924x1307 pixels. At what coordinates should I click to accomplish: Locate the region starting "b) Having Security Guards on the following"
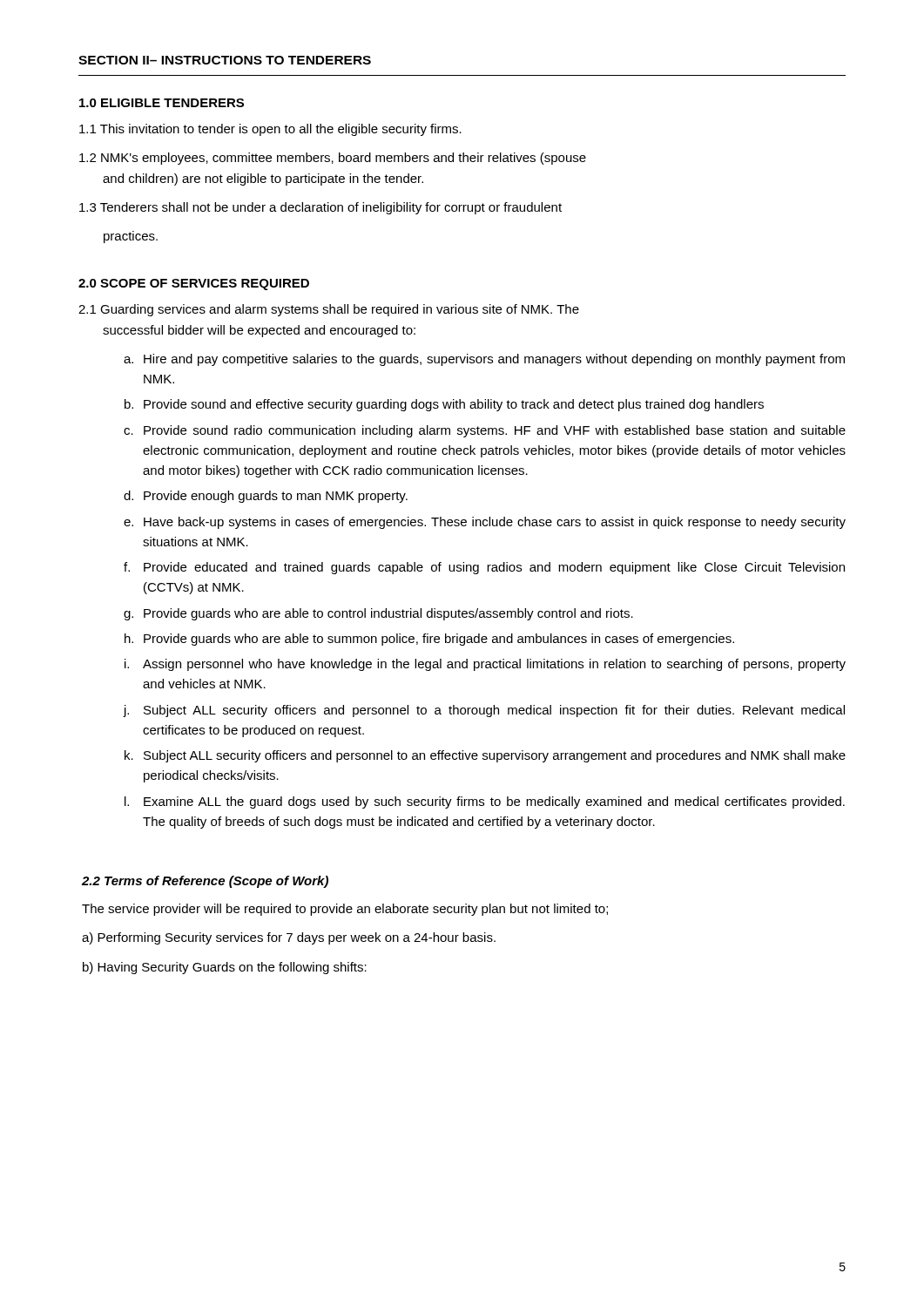click(225, 966)
